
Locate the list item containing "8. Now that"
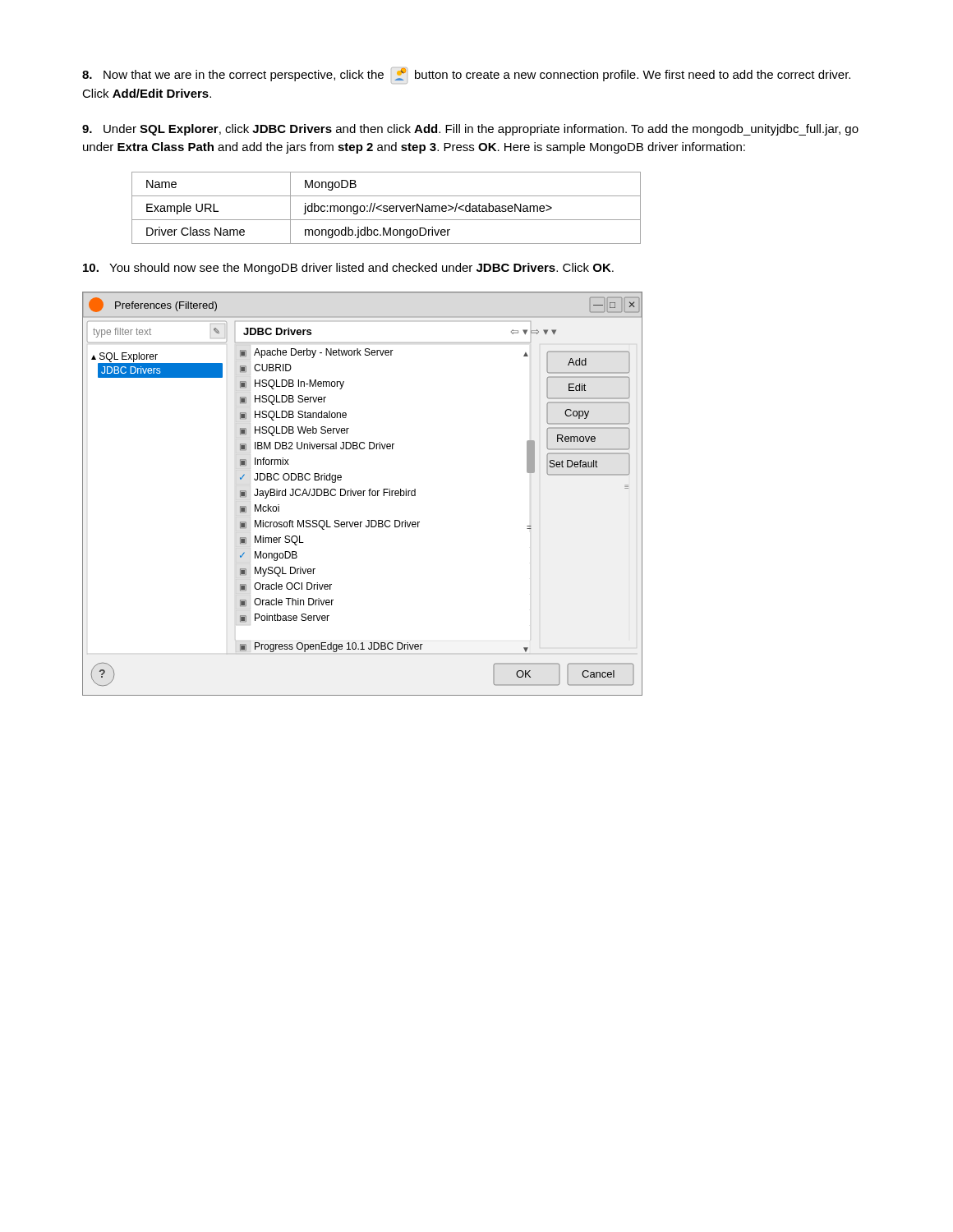pyautogui.click(x=467, y=83)
